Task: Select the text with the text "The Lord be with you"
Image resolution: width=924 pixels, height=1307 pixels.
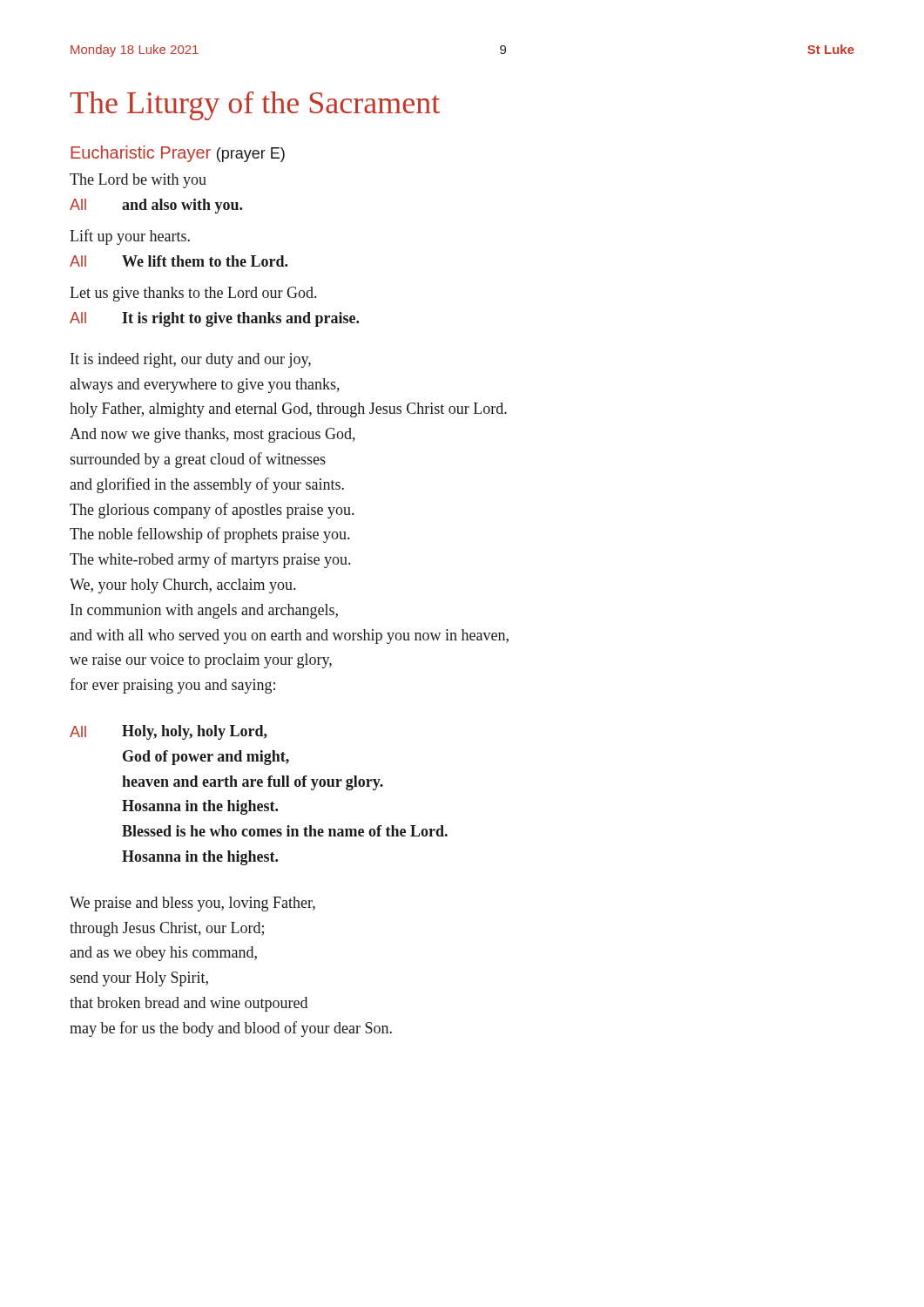Action: (138, 180)
